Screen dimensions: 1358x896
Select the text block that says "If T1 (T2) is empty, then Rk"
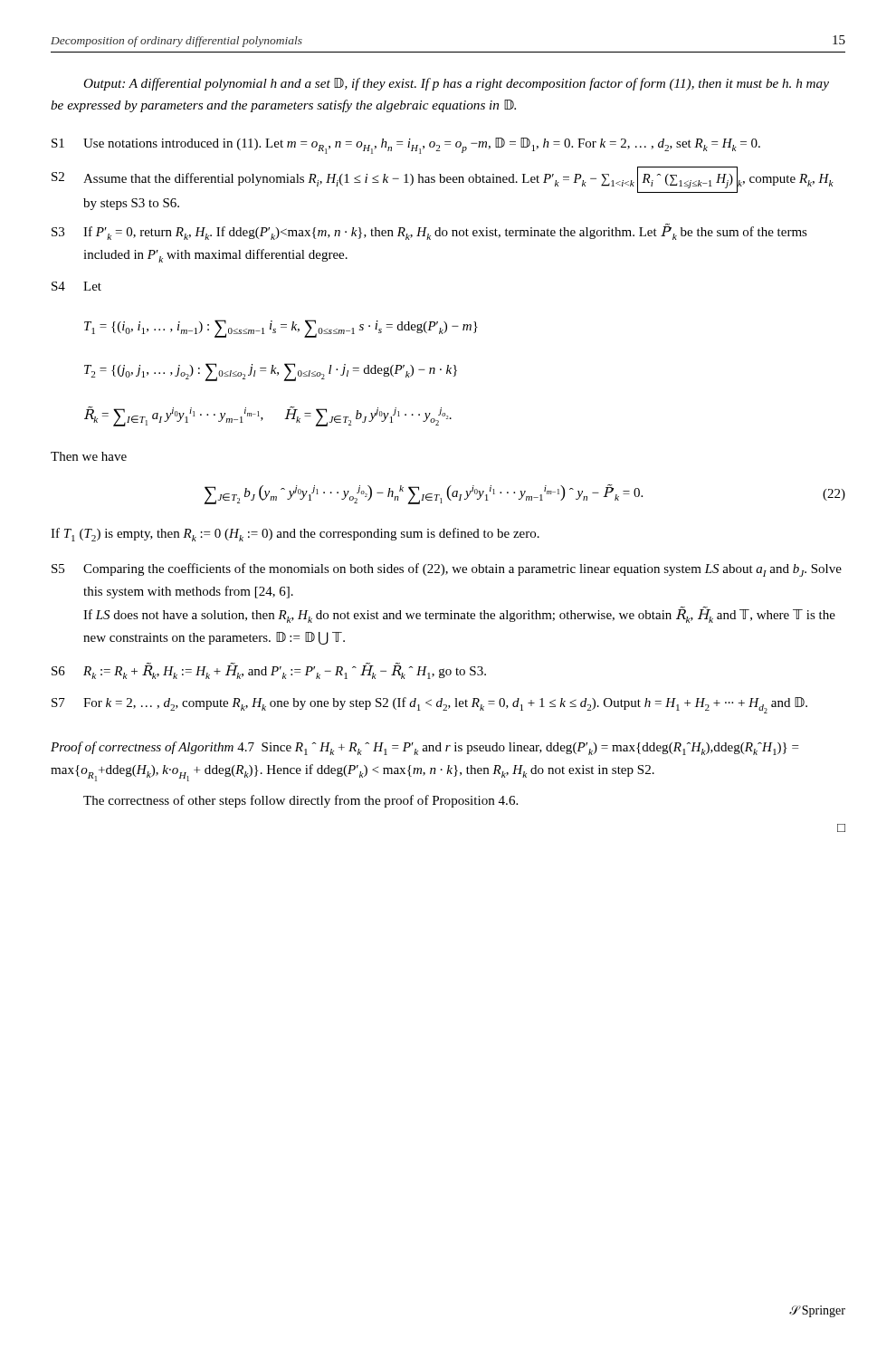click(x=295, y=534)
